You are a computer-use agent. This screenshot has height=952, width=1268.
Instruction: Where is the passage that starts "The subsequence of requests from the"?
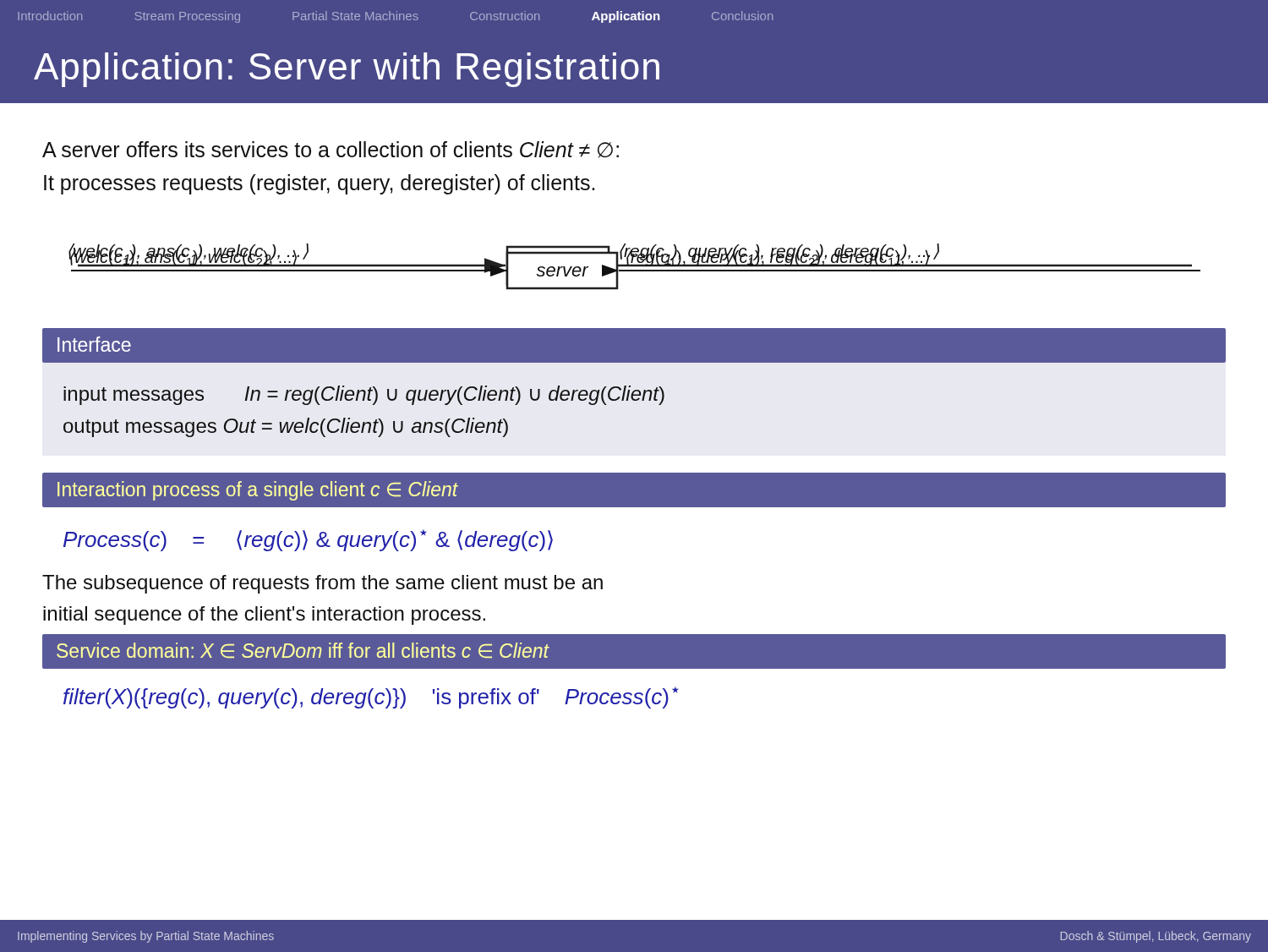coord(323,598)
